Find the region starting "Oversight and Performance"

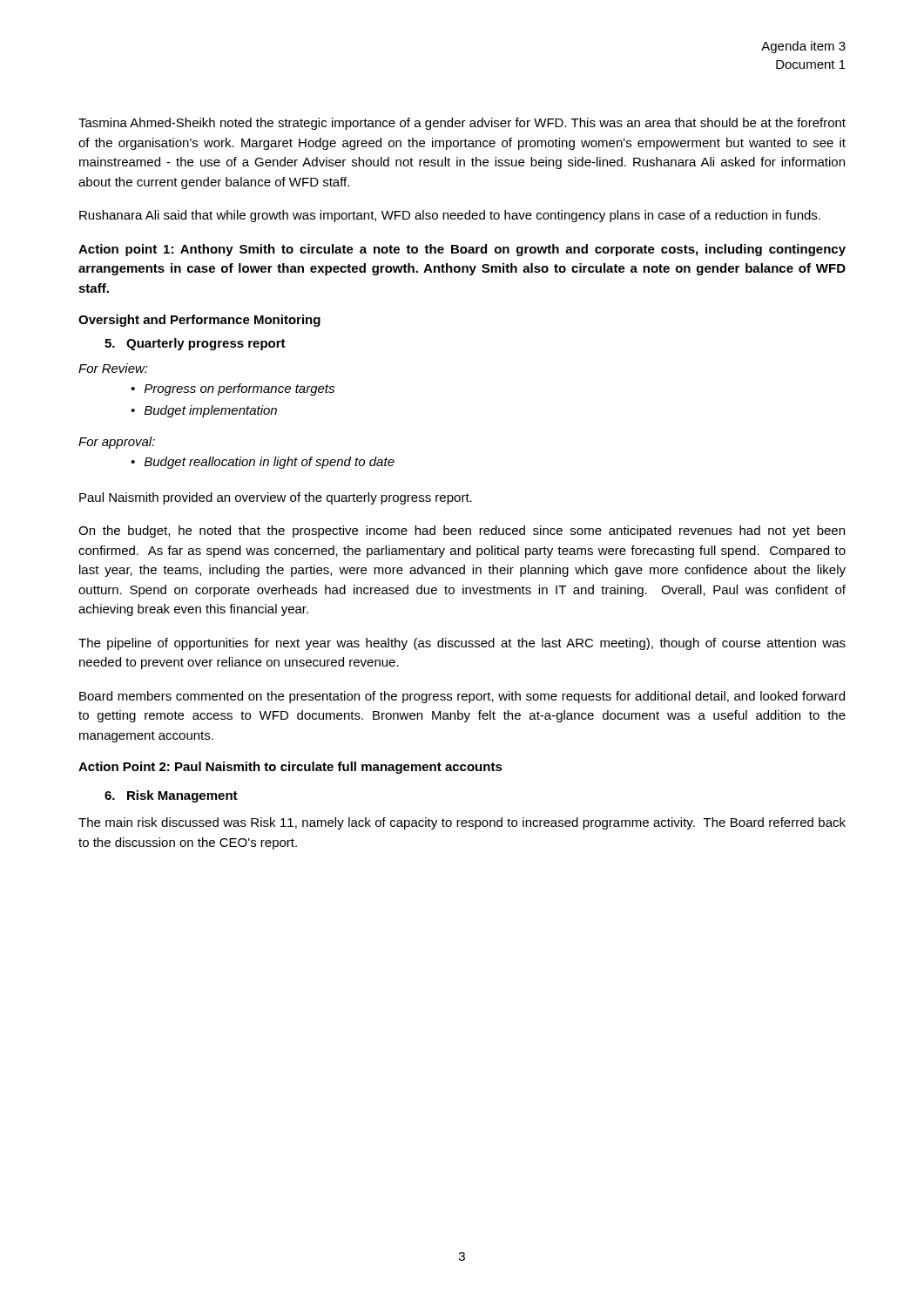[200, 319]
